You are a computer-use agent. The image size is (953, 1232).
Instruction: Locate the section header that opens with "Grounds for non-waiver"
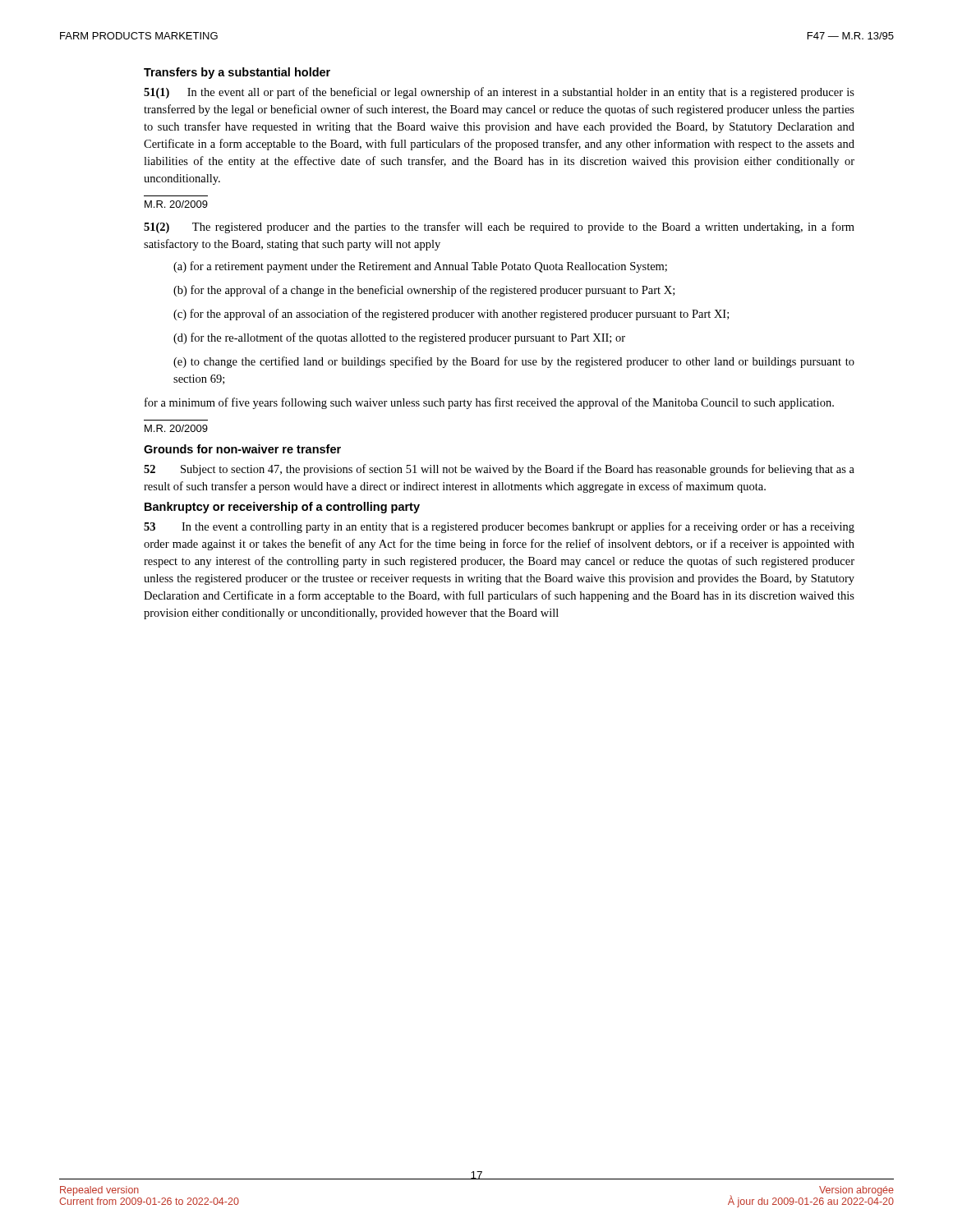[x=242, y=449]
